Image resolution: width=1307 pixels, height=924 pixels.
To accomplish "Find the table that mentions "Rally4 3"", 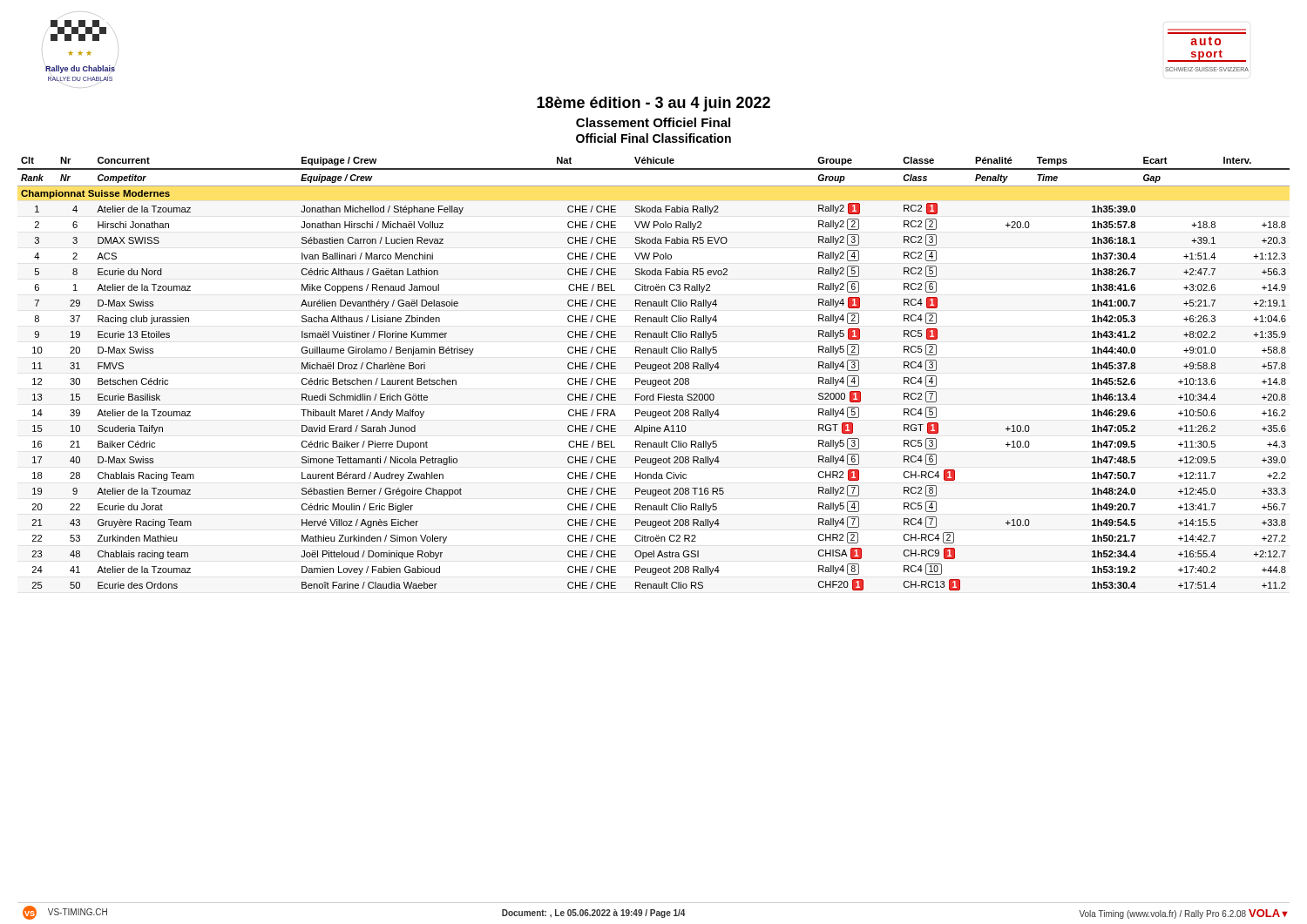I will pyautogui.click(x=654, y=523).
